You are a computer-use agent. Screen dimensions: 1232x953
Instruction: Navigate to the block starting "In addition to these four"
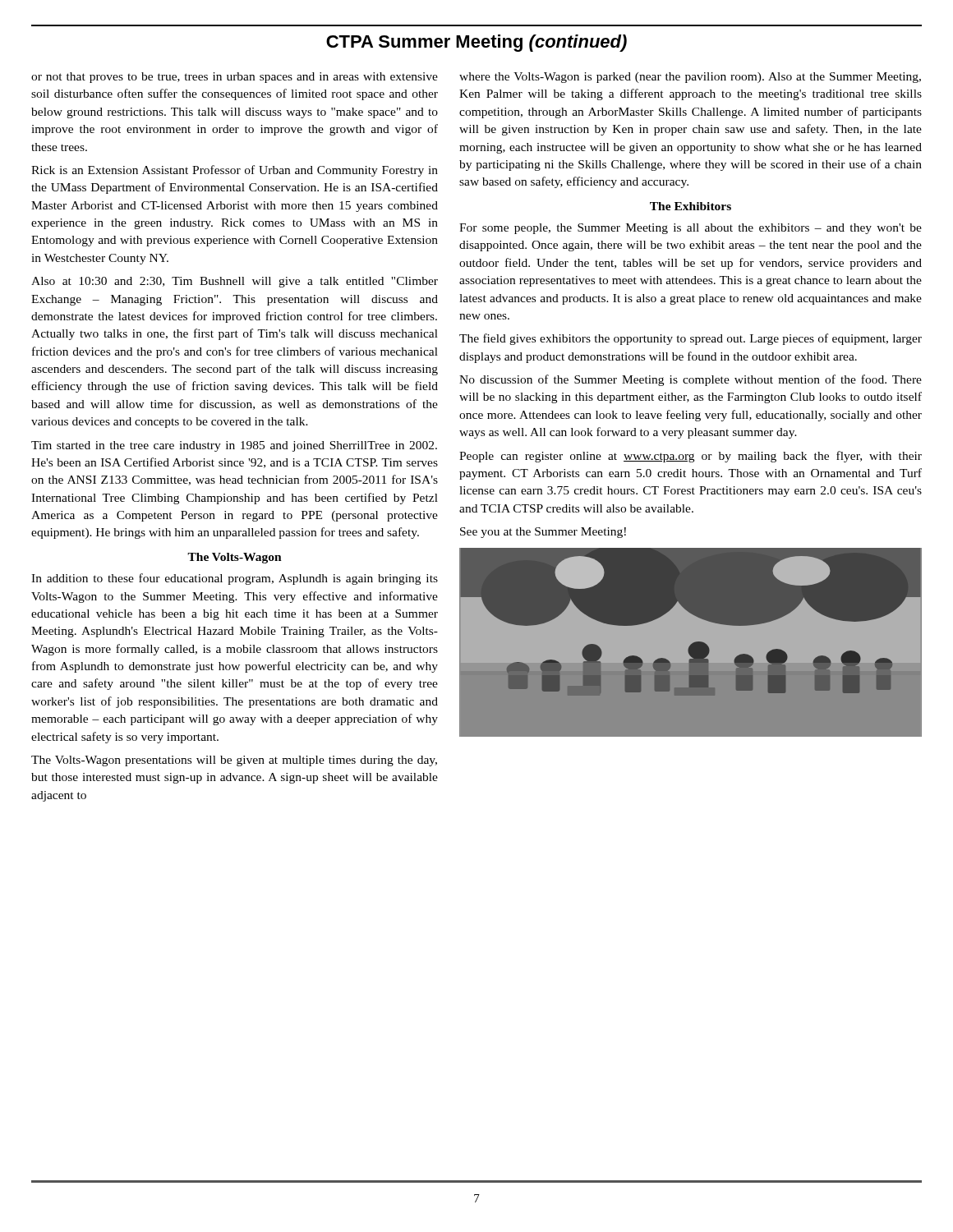click(x=235, y=657)
